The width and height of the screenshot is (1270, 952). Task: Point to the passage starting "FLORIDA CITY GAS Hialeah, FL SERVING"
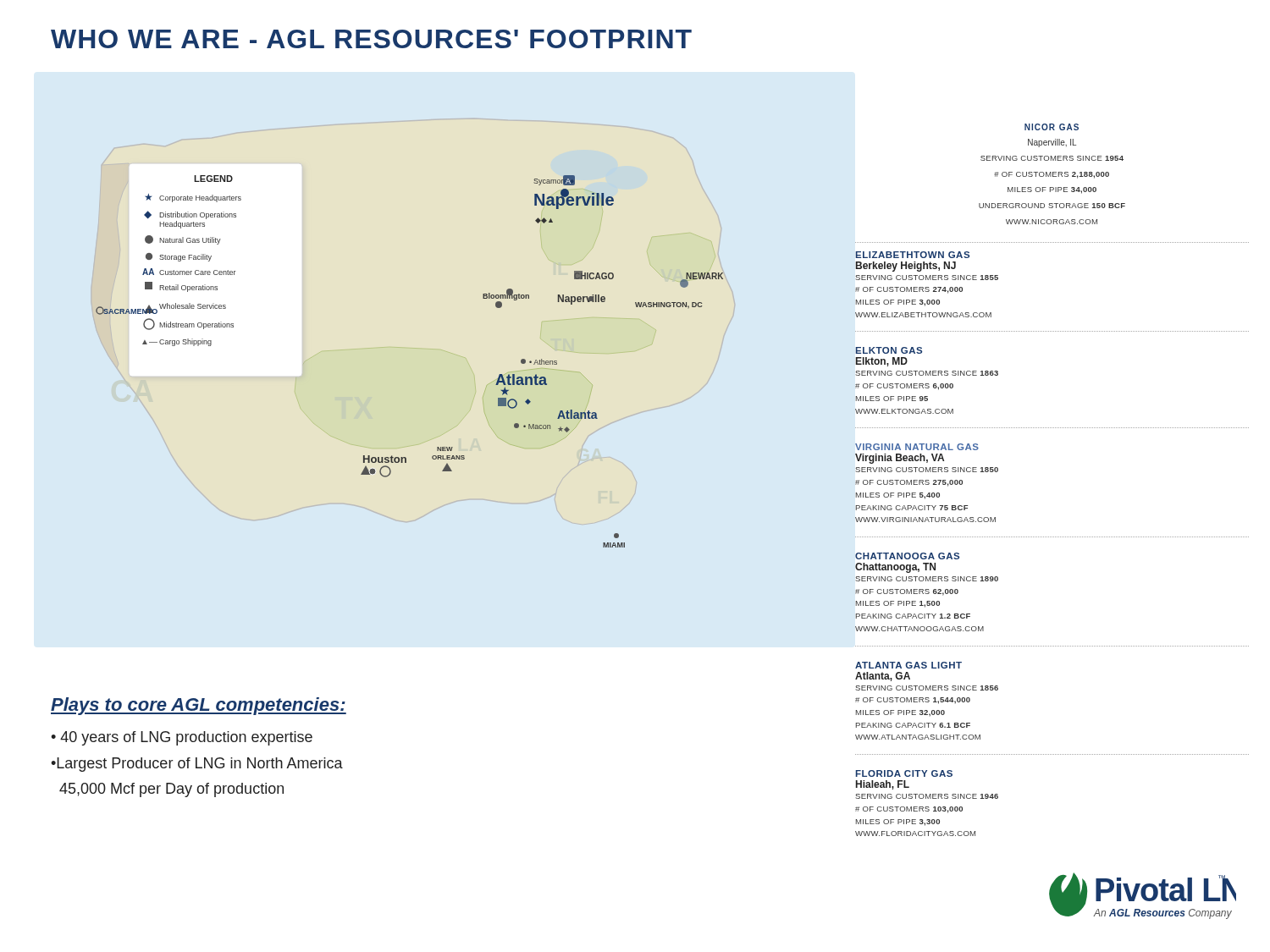(x=904, y=773)
